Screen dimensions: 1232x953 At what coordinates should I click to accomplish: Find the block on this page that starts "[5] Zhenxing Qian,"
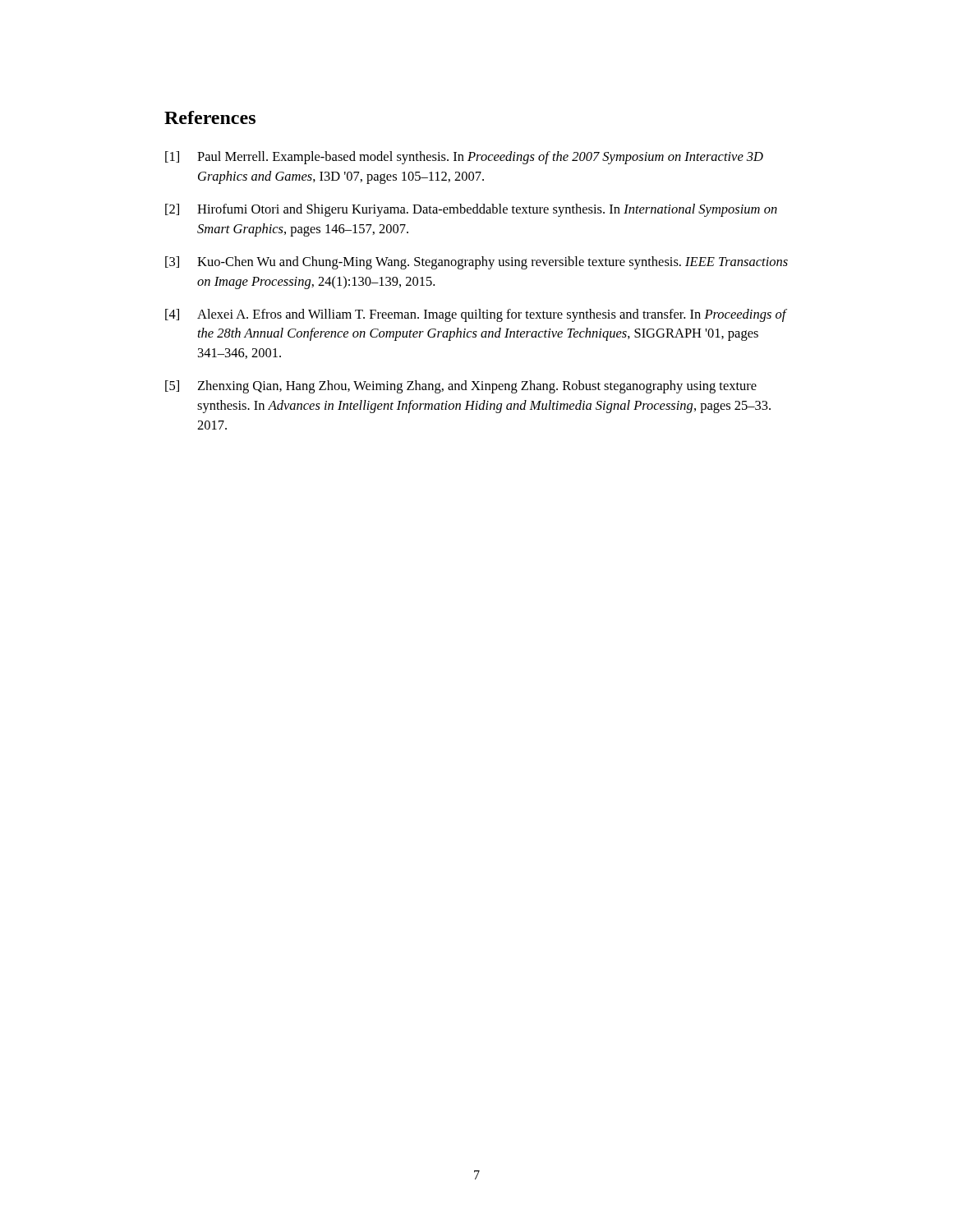click(x=476, y=406)
